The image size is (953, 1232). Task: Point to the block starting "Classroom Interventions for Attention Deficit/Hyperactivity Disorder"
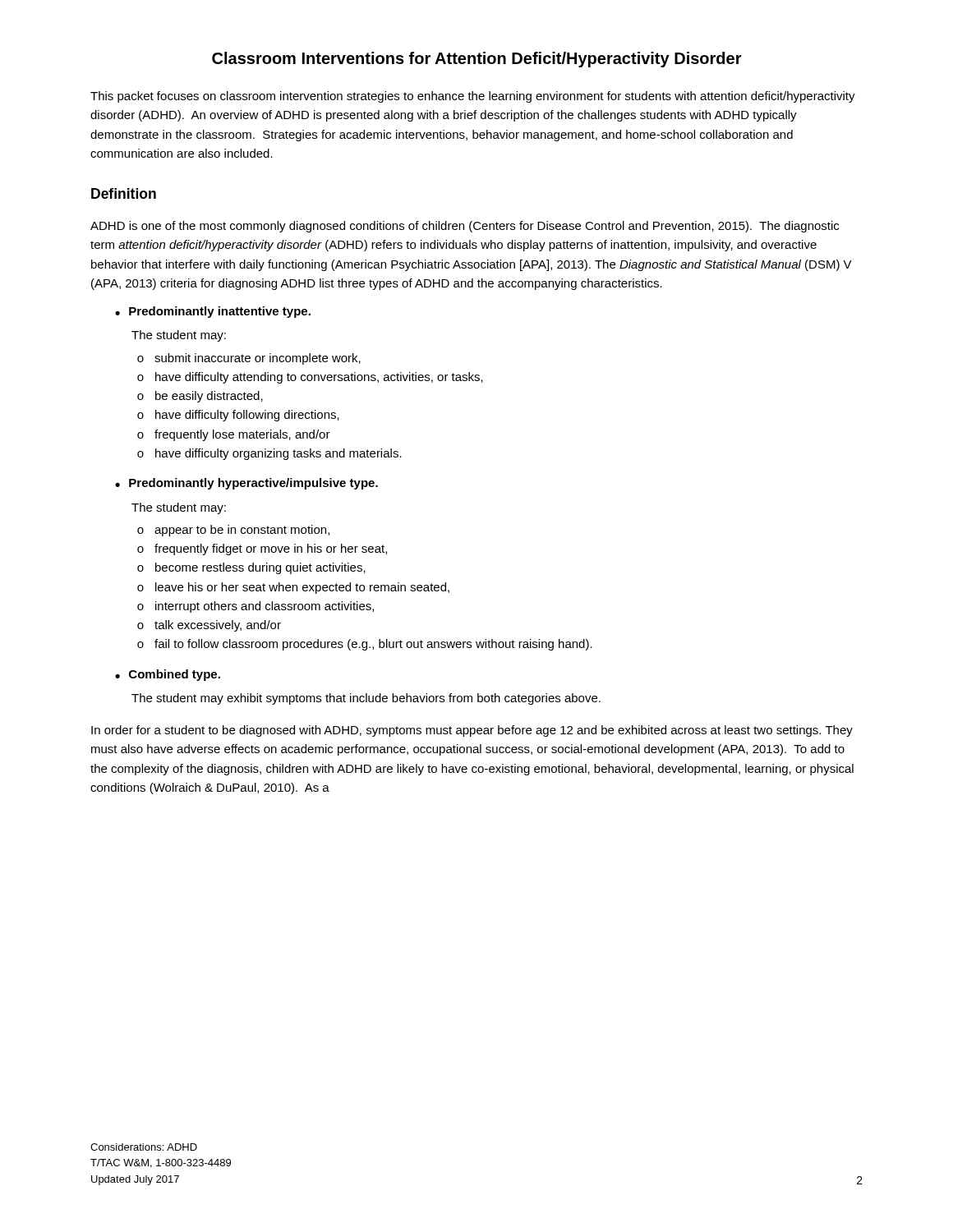pyautogui.click(x=476, y=59)
